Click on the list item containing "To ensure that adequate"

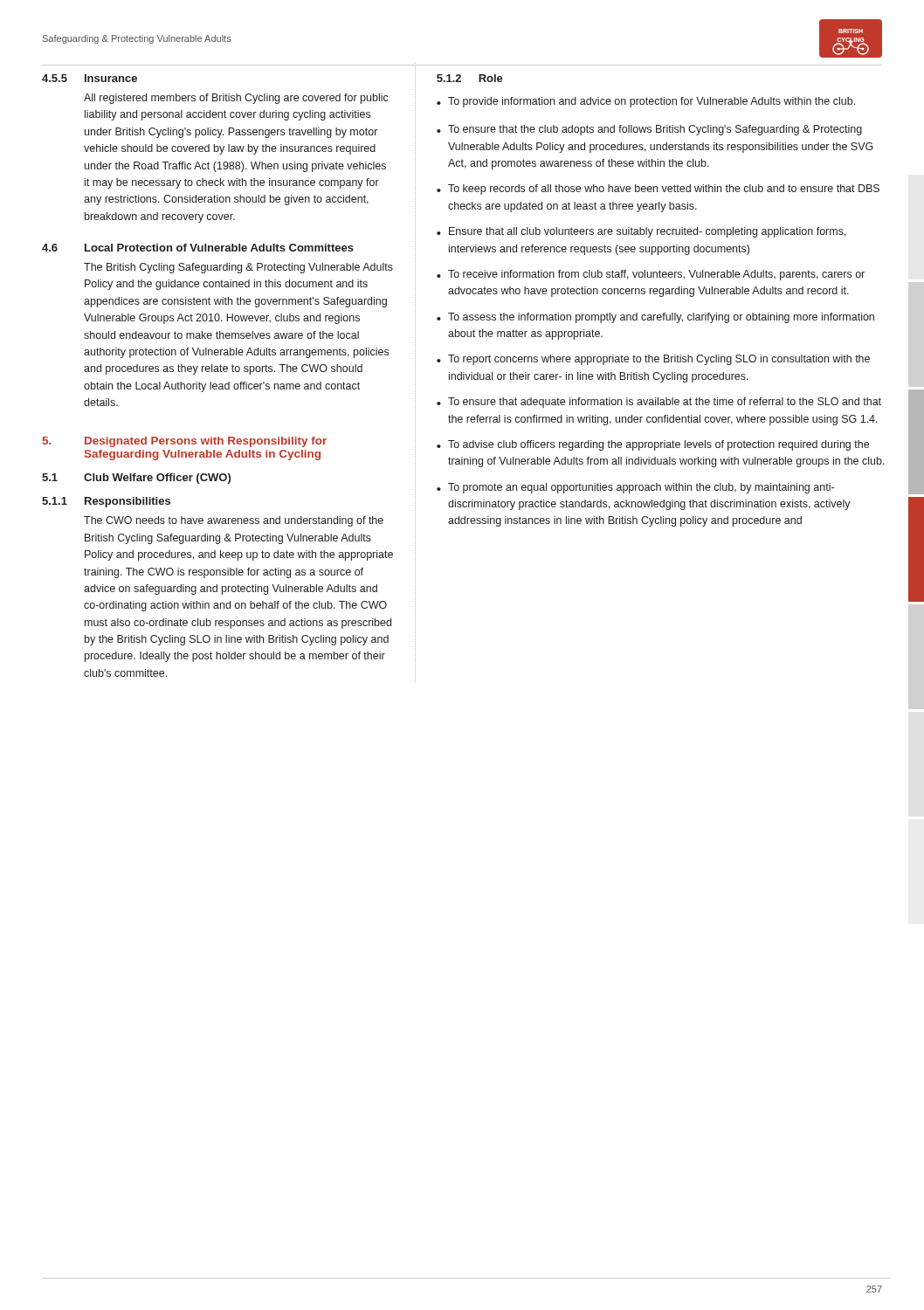pos(669,411)
